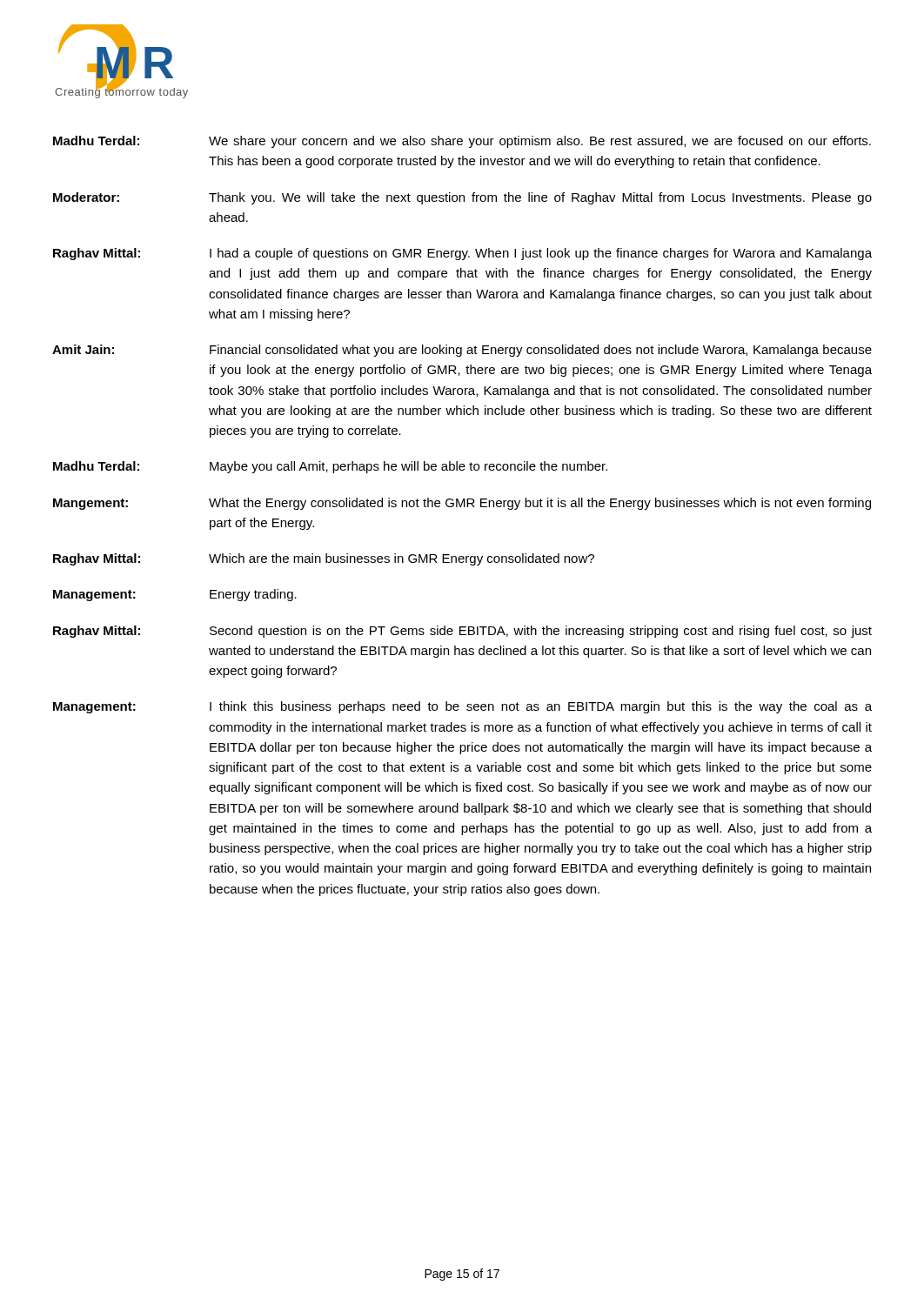Locate the text starting "Mangement: What the"

(x=462, y=512)
